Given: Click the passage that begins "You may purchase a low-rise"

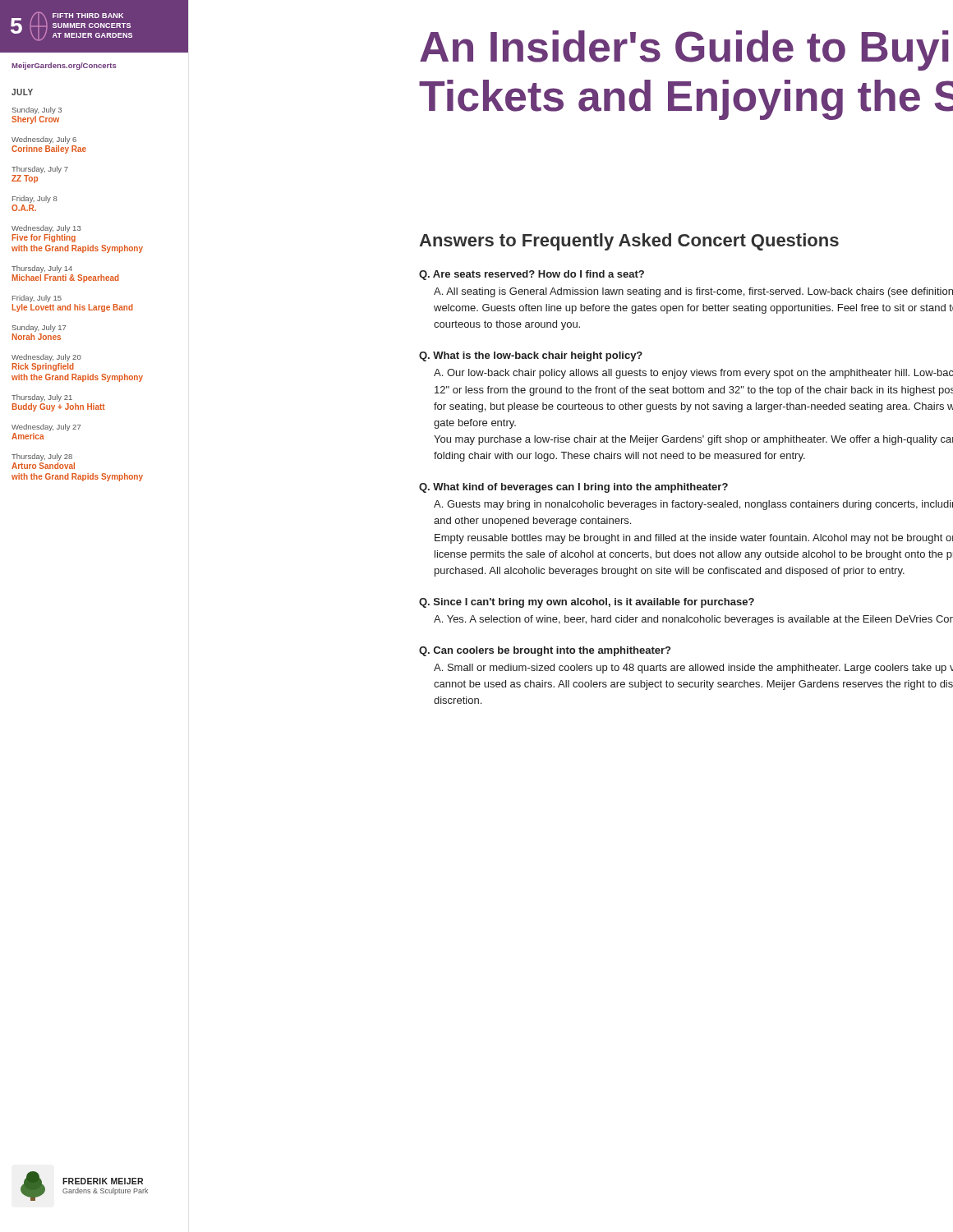Looking at the screenshot, I should tap(693, 447).
